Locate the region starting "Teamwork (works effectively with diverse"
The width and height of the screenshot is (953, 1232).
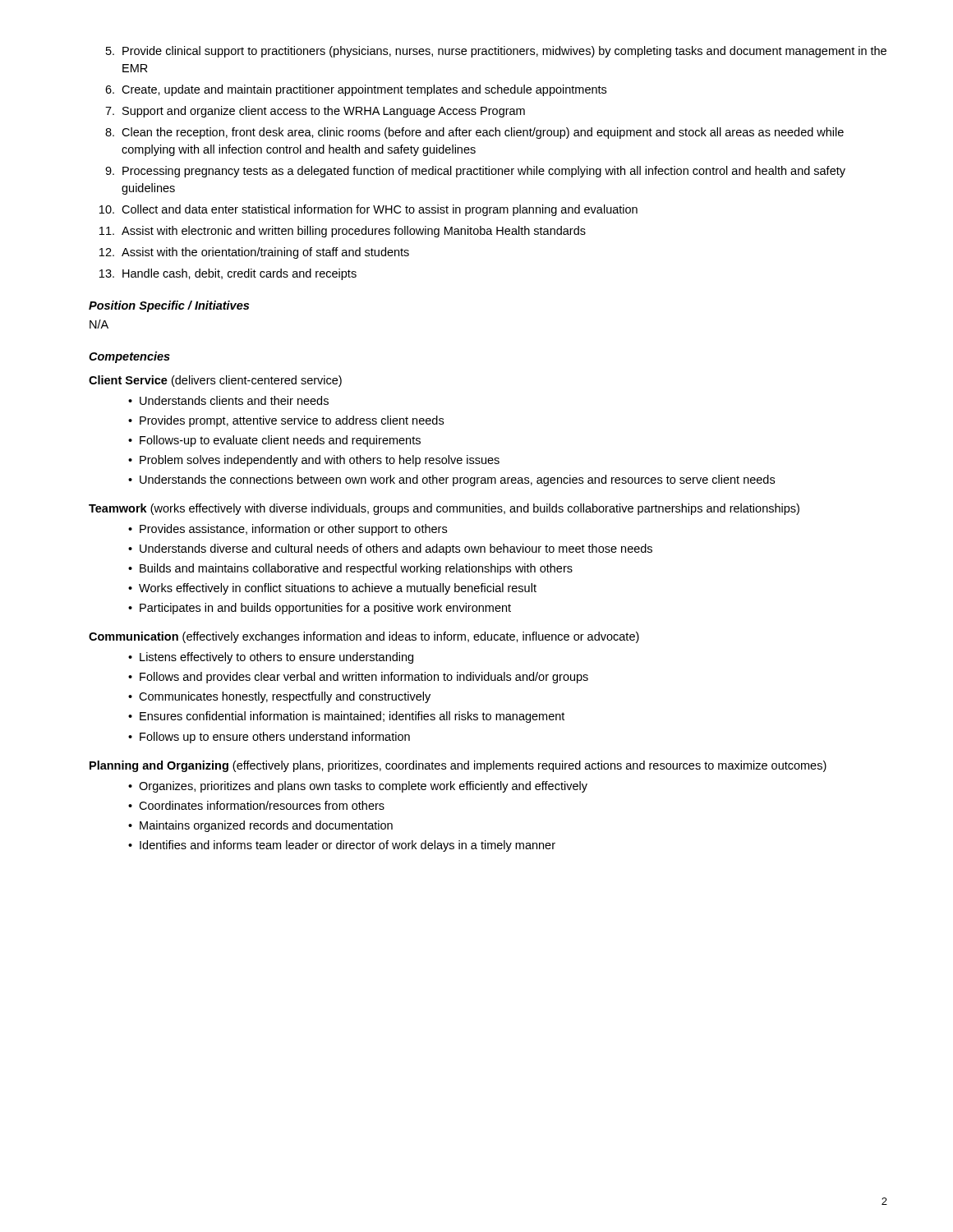click(x=444, y=509)
